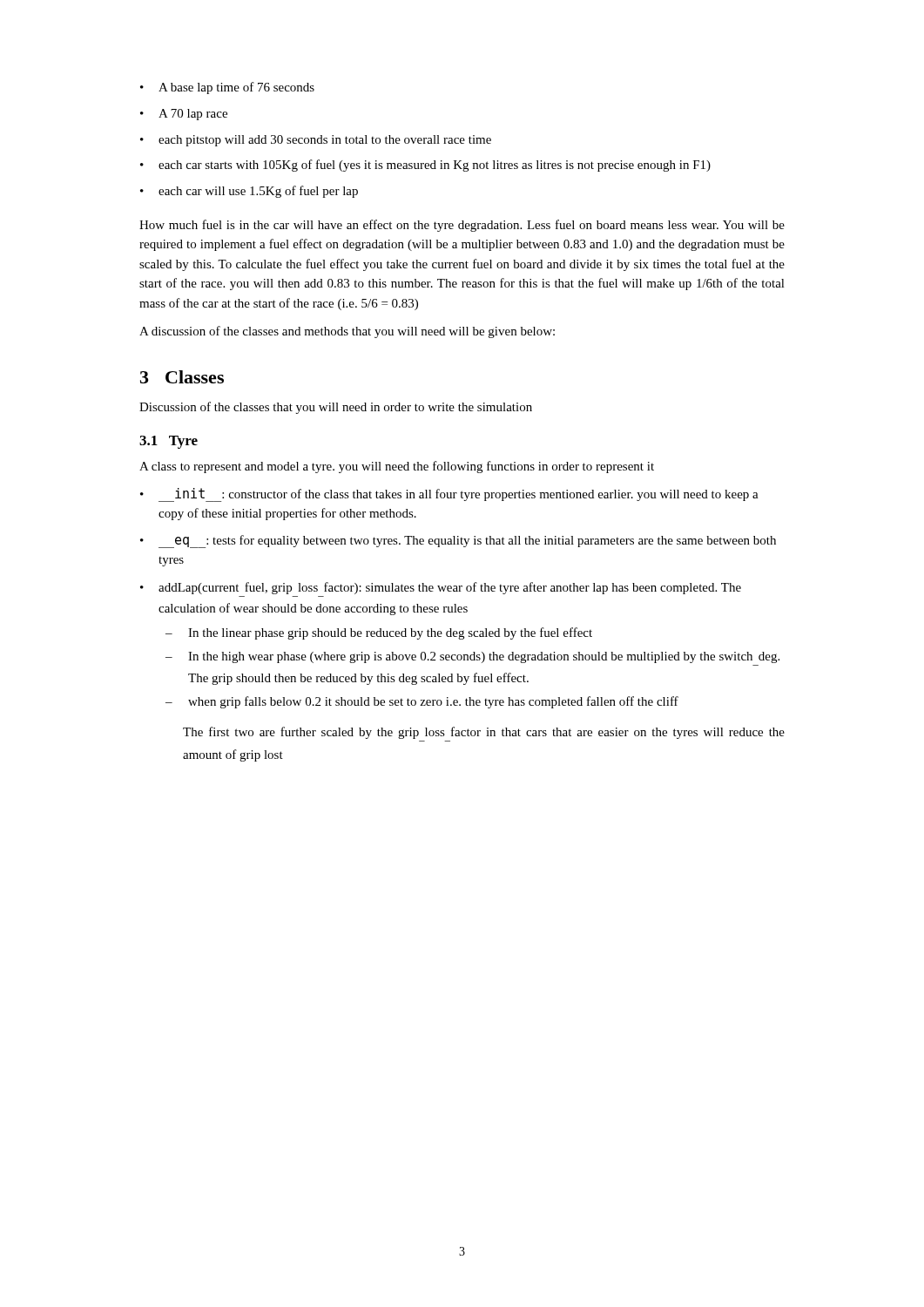Select the text starting "• addLap(current_fuel, grip_loss_factor): simulates the wear of the"
924x1307 pixels.
click(462, 598)
